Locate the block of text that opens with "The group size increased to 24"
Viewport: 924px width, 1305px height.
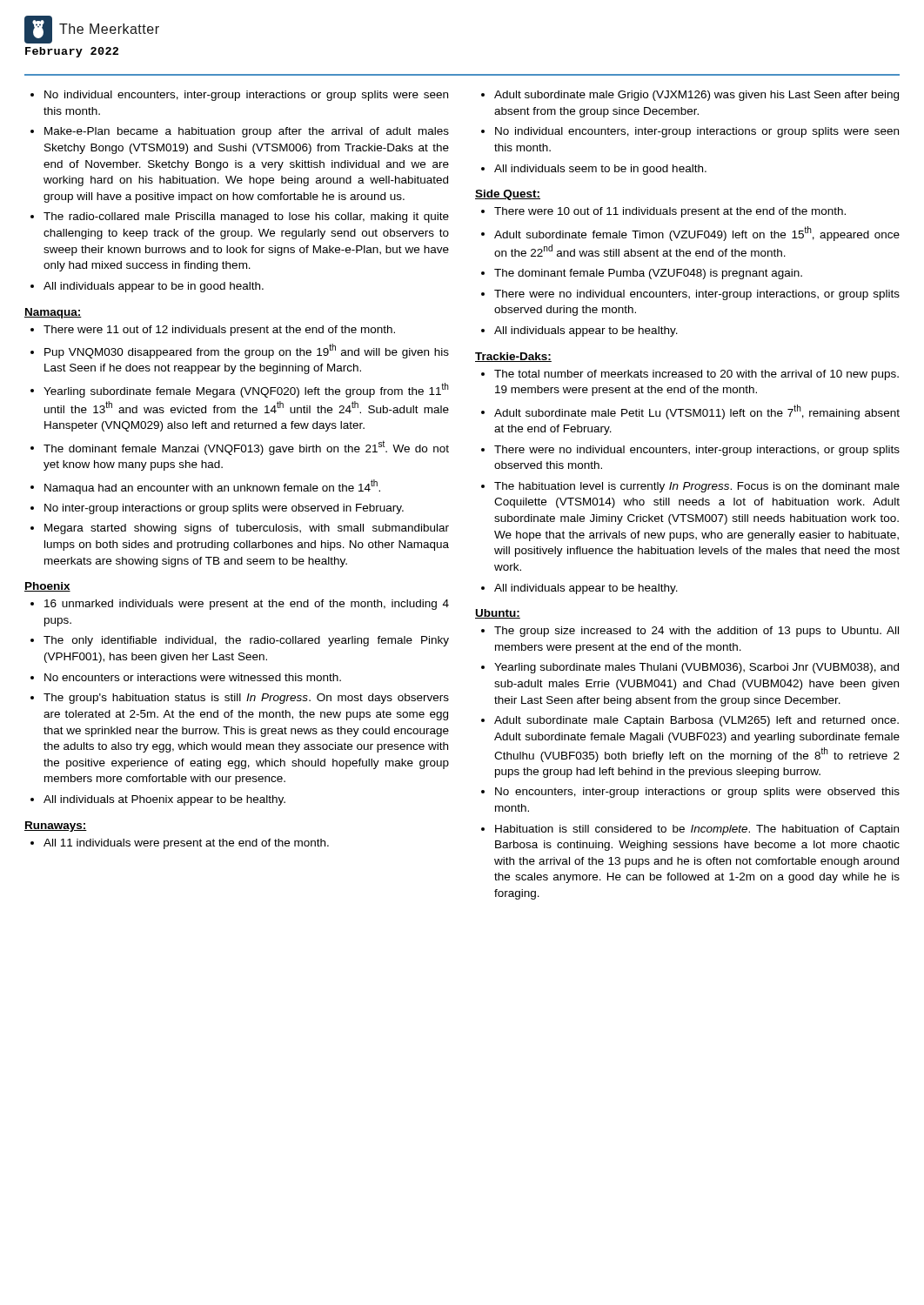point(687,762)
